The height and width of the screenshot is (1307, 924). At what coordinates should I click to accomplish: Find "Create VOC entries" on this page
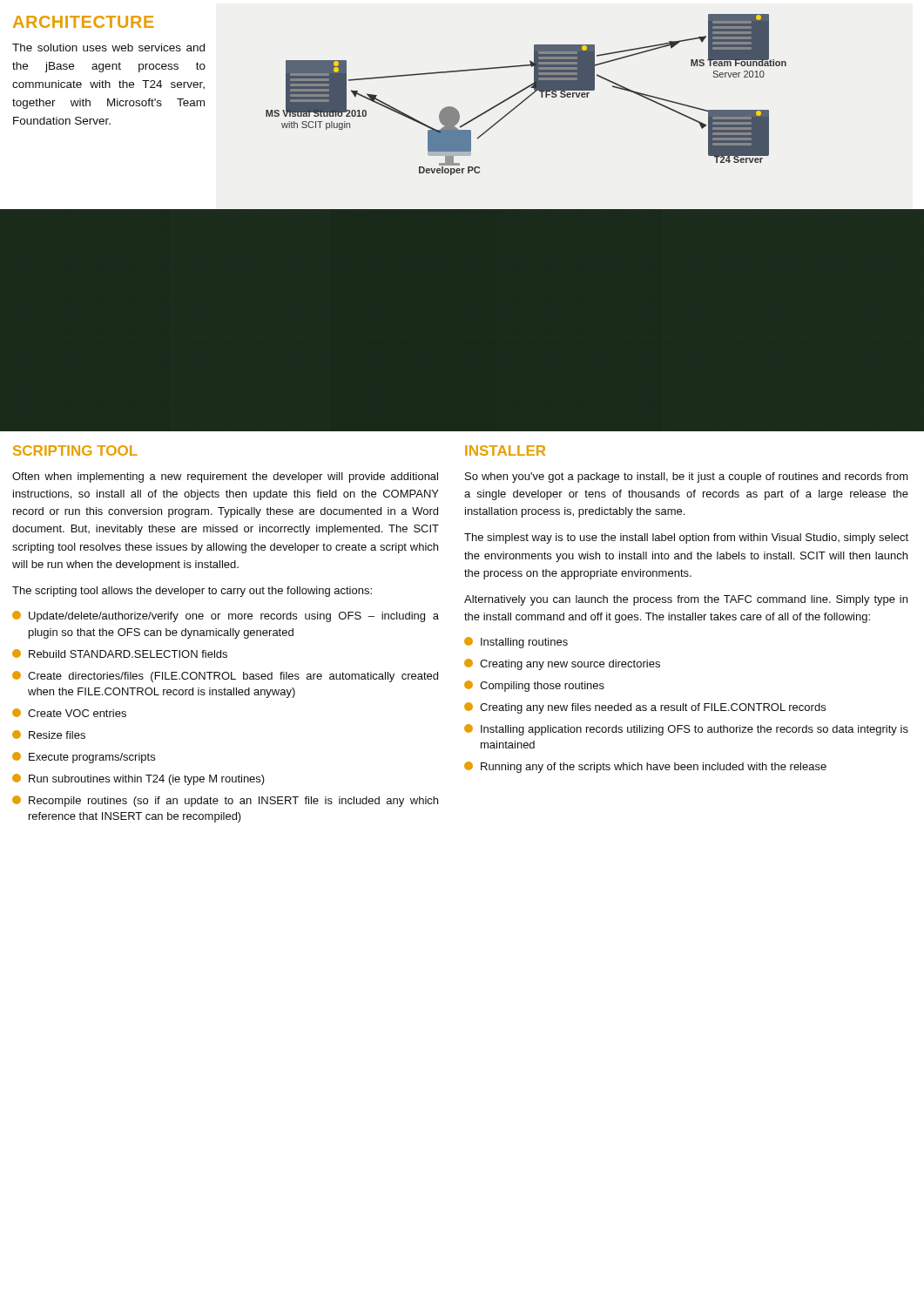69,714
